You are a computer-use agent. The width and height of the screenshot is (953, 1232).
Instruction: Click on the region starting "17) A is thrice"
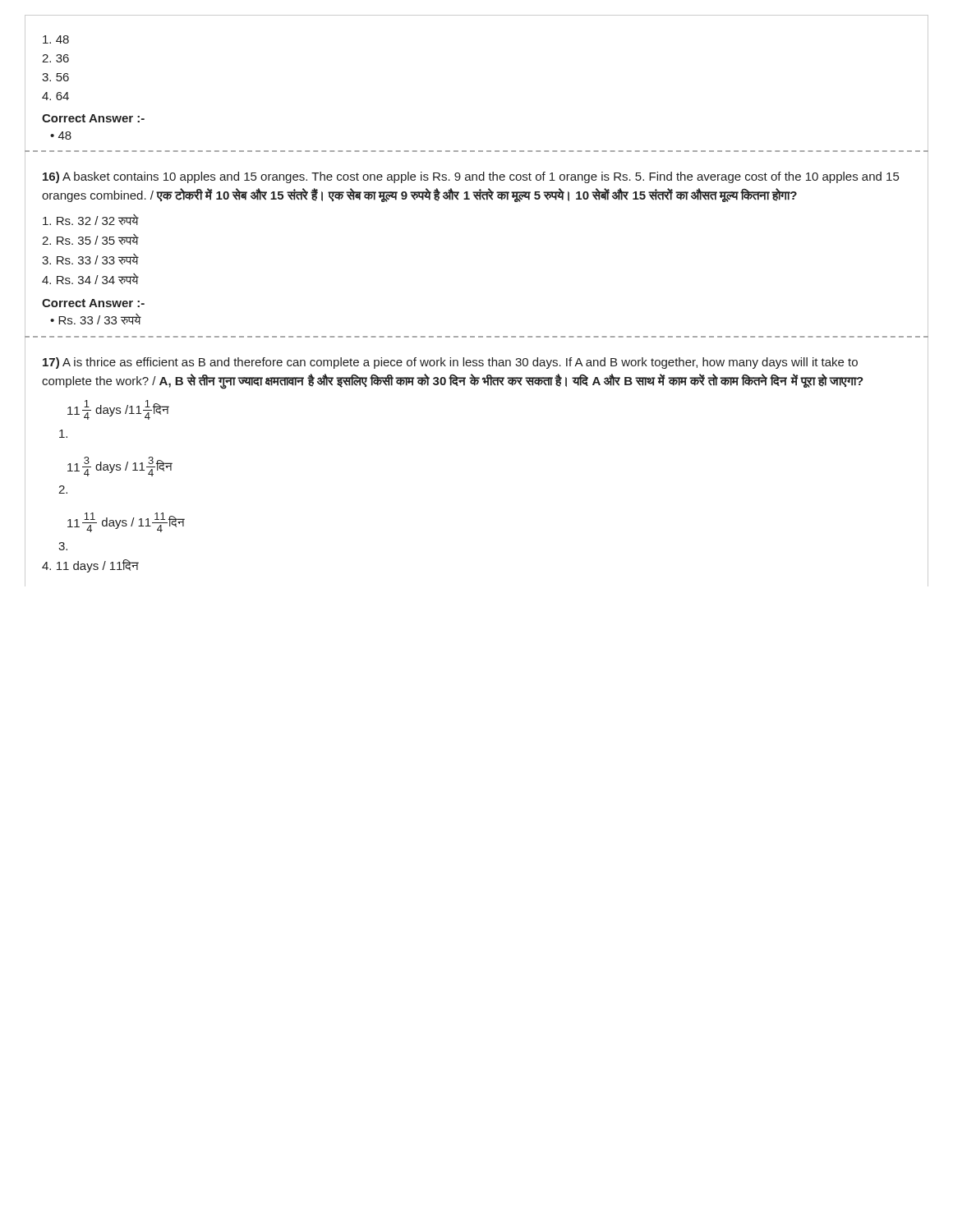pos(453,371)
